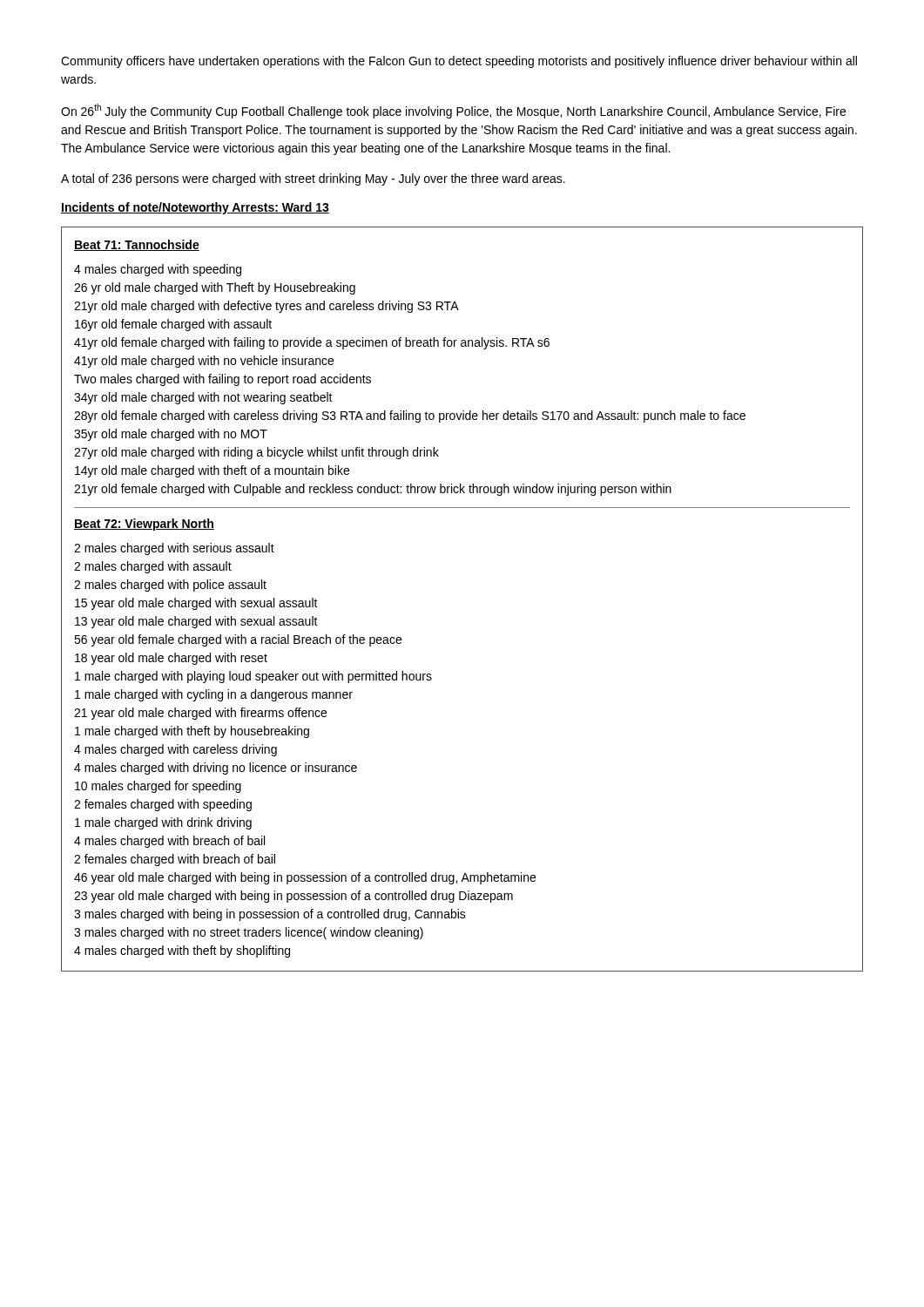This screenshot has width=924, height=1307.
Task: Point to the block starting "21yr old male charged"
Action: coord(266,306)
